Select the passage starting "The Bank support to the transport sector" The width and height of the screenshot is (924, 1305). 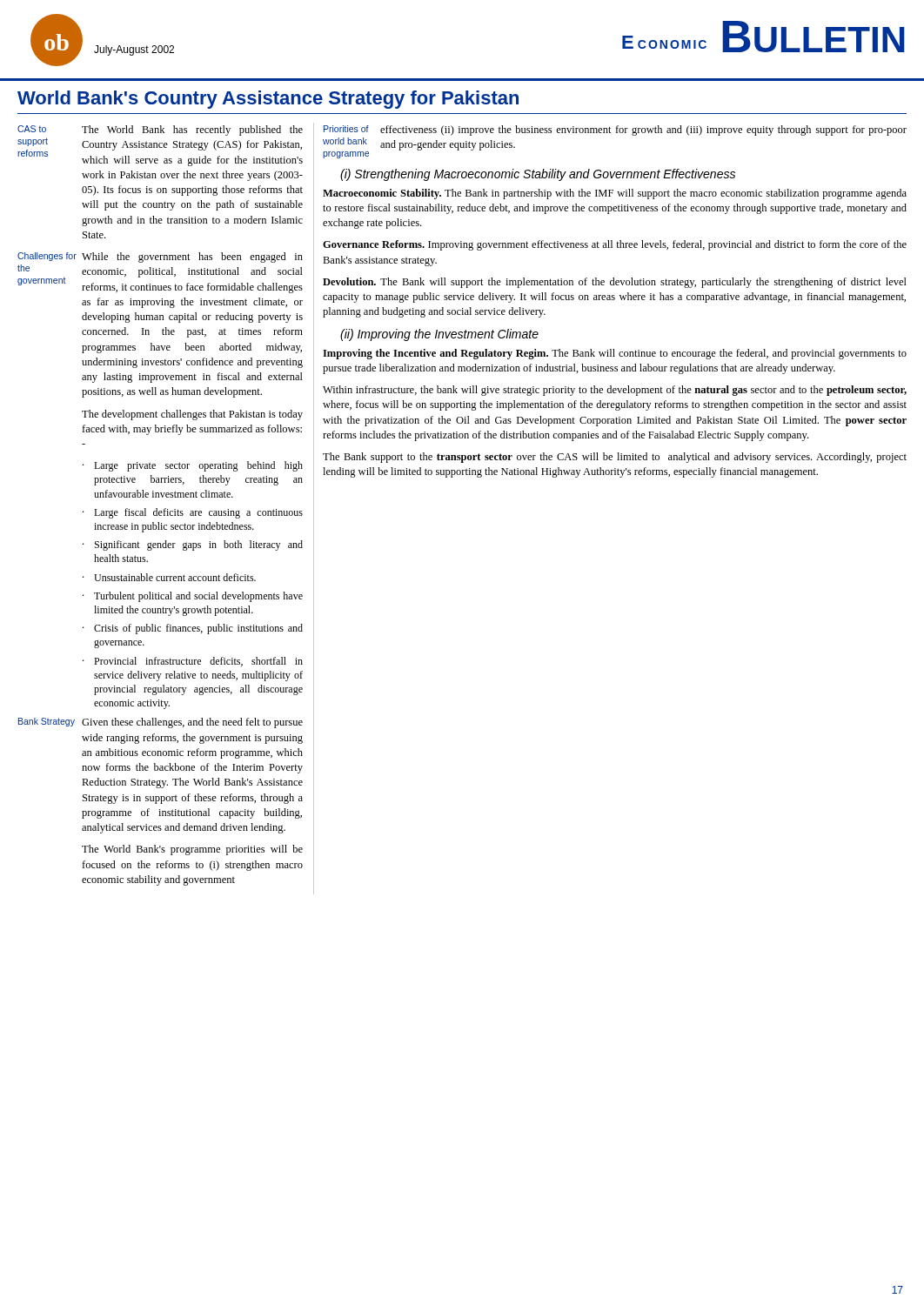coord(615,464)
